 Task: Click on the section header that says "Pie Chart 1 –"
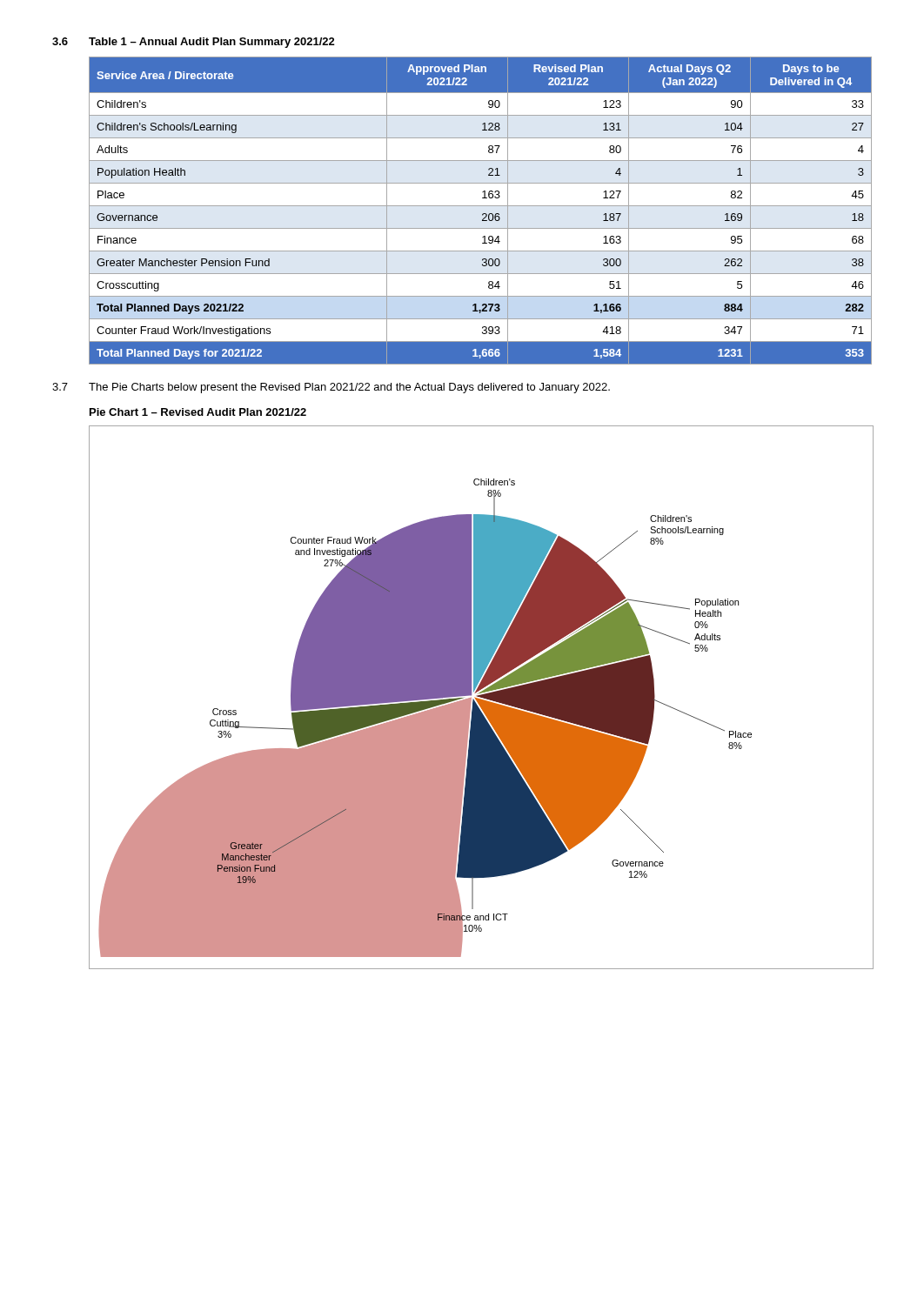tap(198, 412)
